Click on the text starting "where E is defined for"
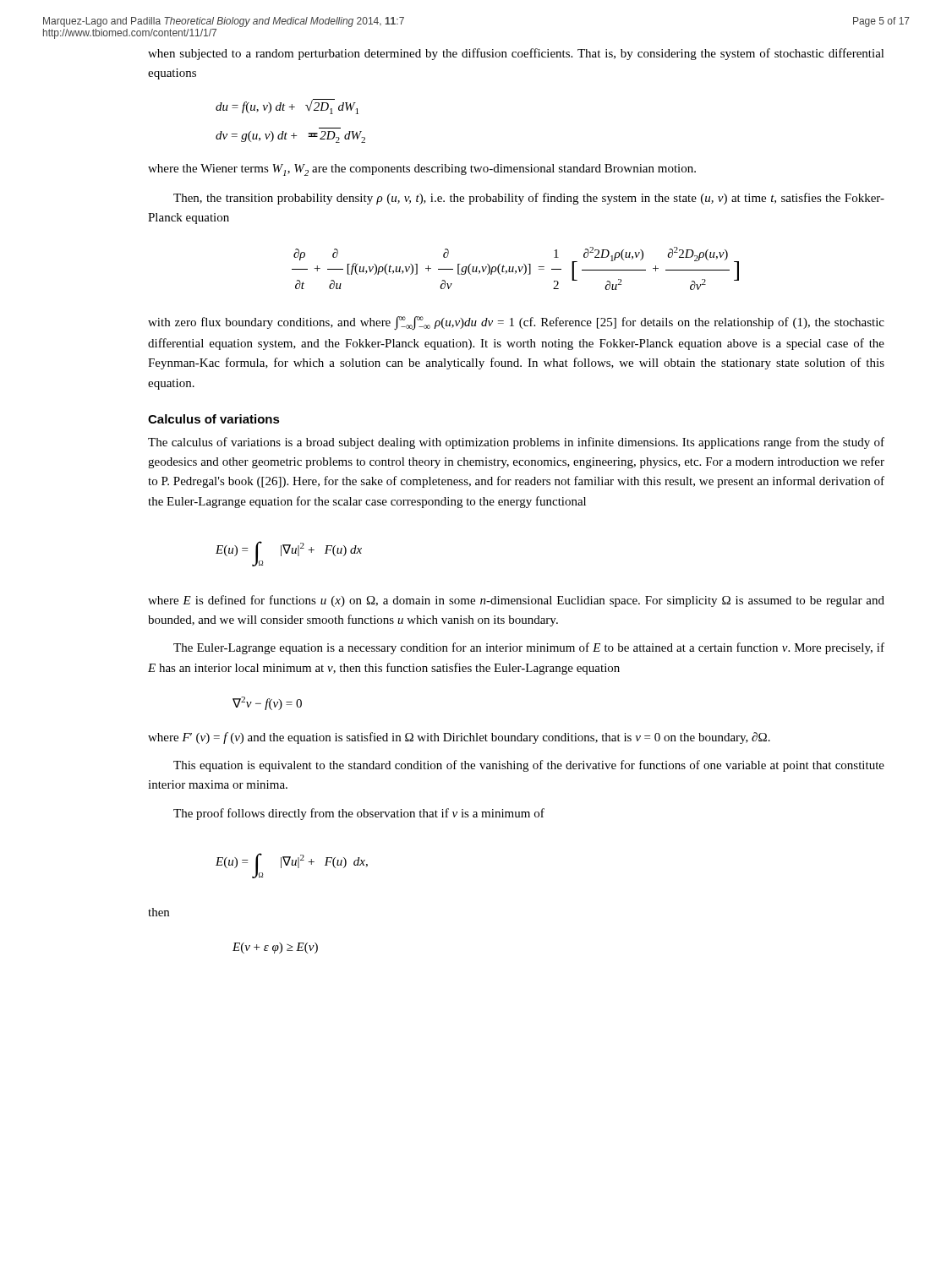The image size is (952, 1268). click(516, 634)
